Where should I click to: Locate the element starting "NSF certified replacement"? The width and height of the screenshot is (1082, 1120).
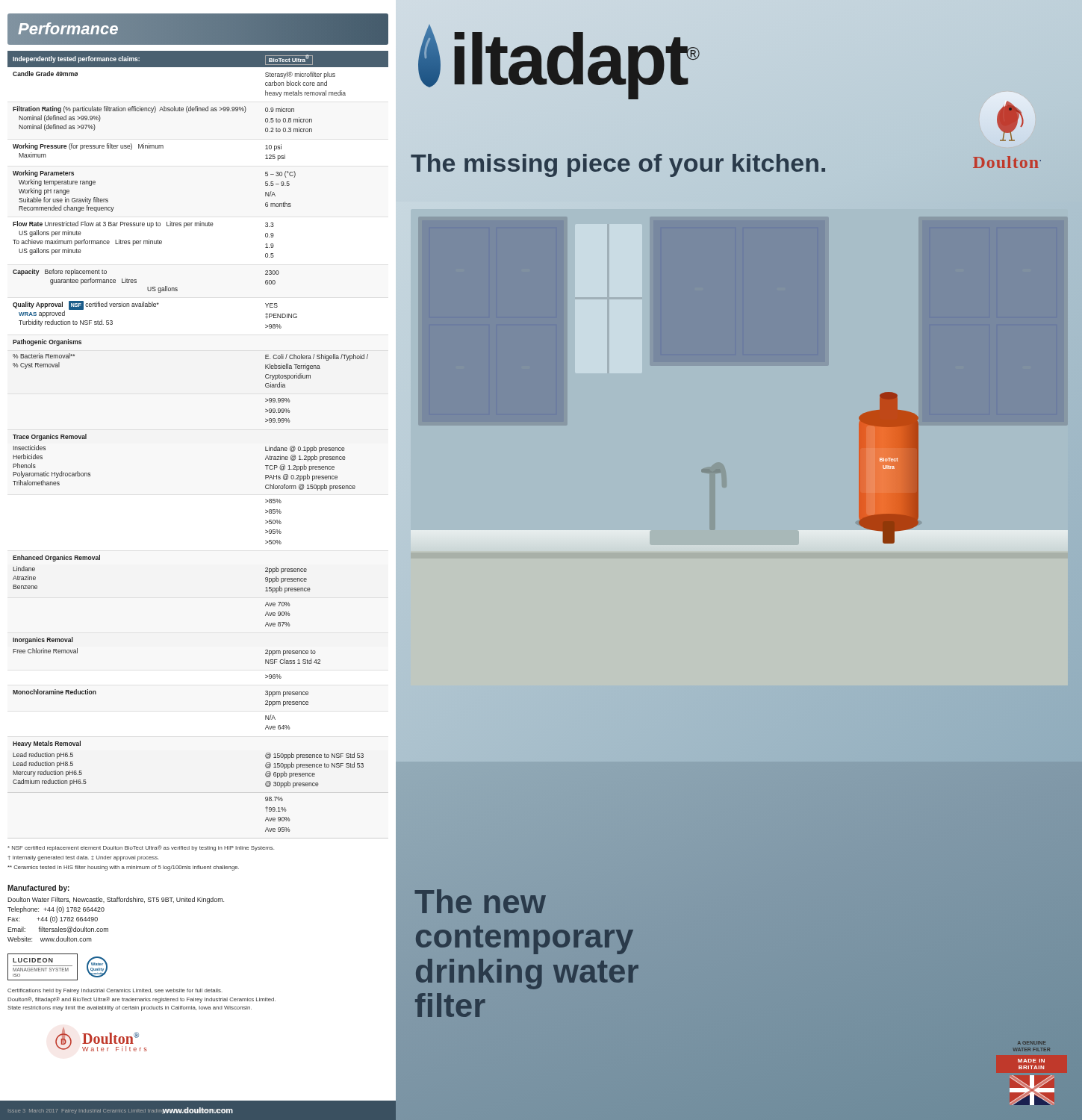pos(141,848)
